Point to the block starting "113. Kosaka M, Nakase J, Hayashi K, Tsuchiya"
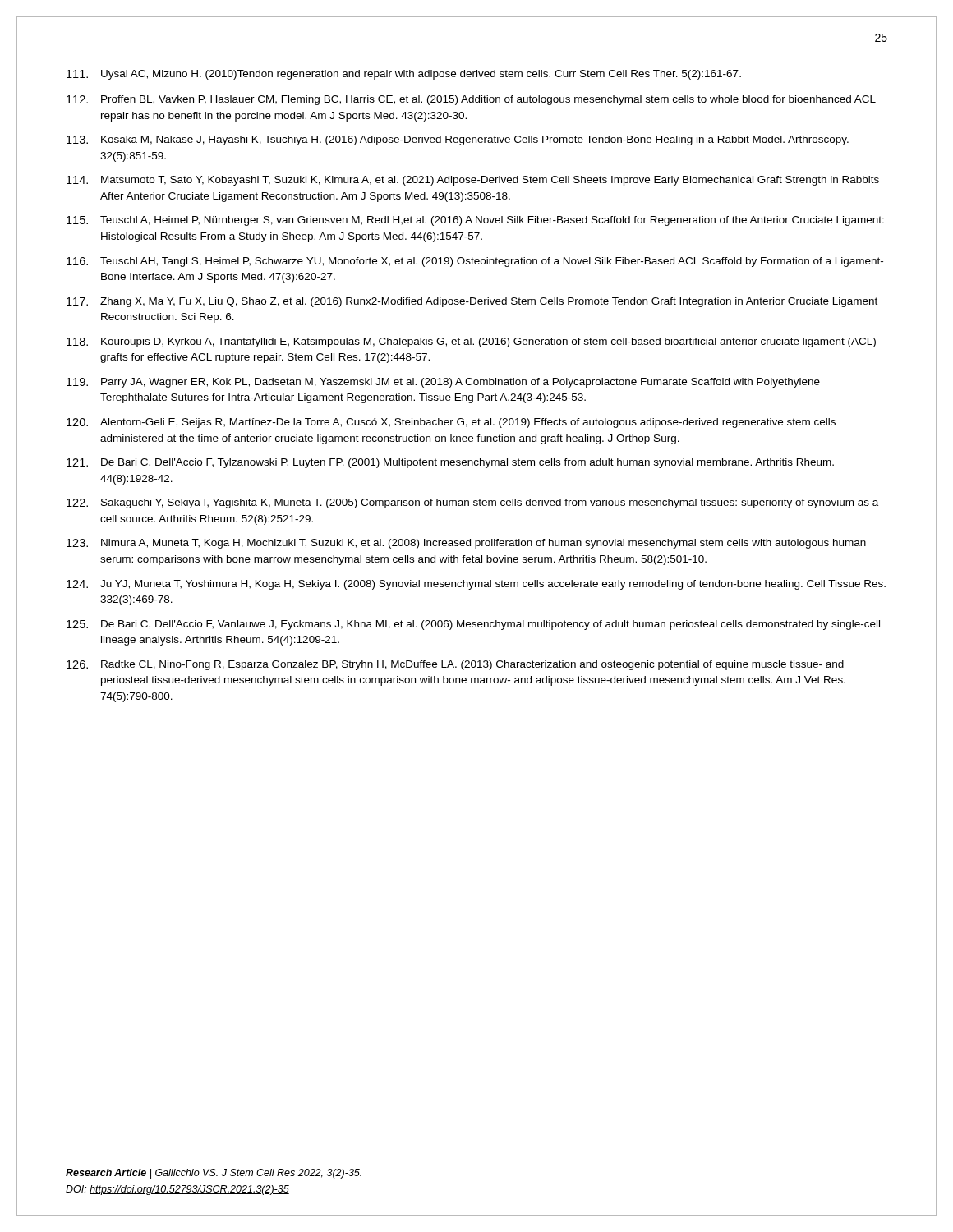Image resolution: width=953 pixels, height=1232 pixels. coord(476,148)
